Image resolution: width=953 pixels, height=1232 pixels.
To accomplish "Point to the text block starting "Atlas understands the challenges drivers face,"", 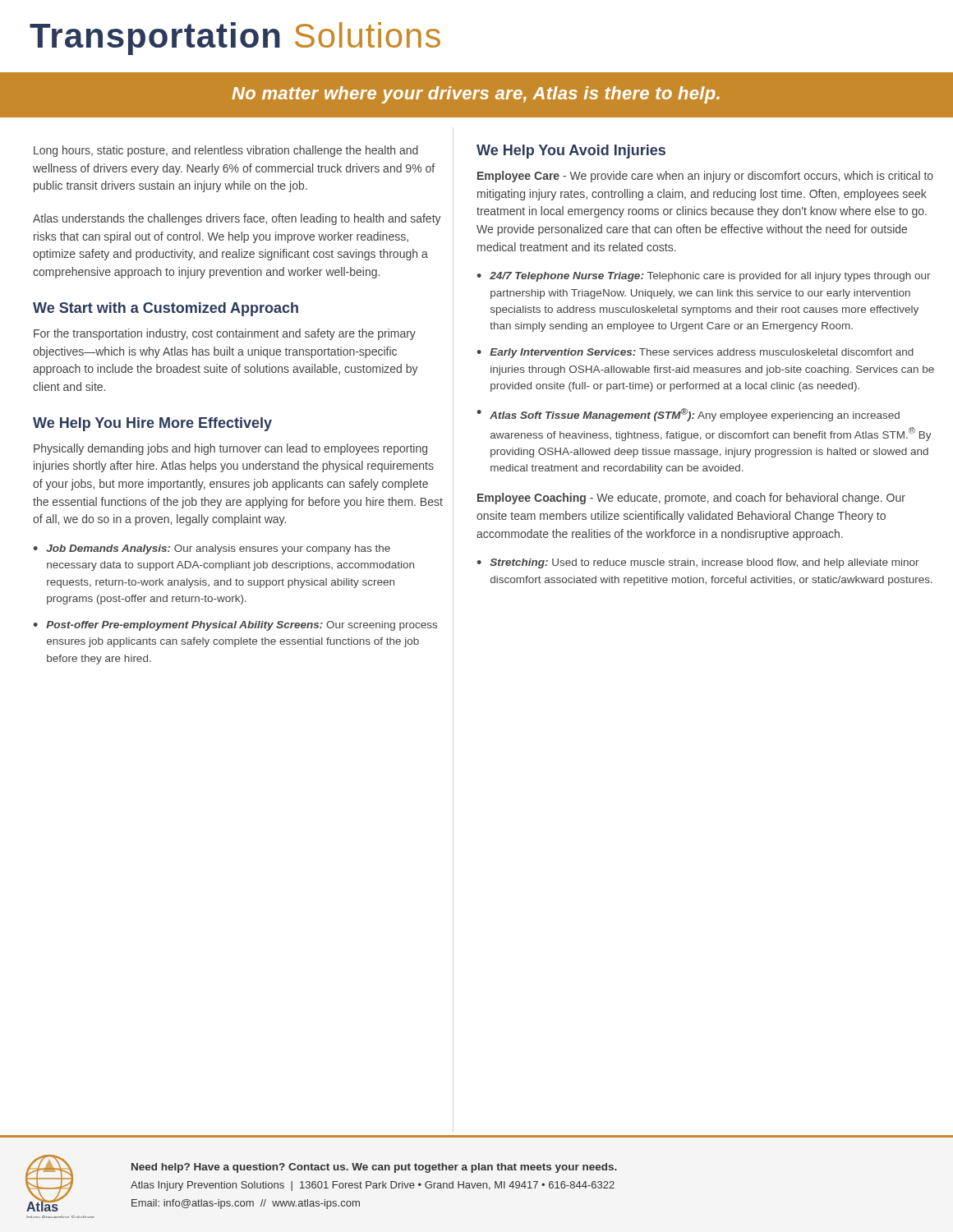I will (237, 245).
